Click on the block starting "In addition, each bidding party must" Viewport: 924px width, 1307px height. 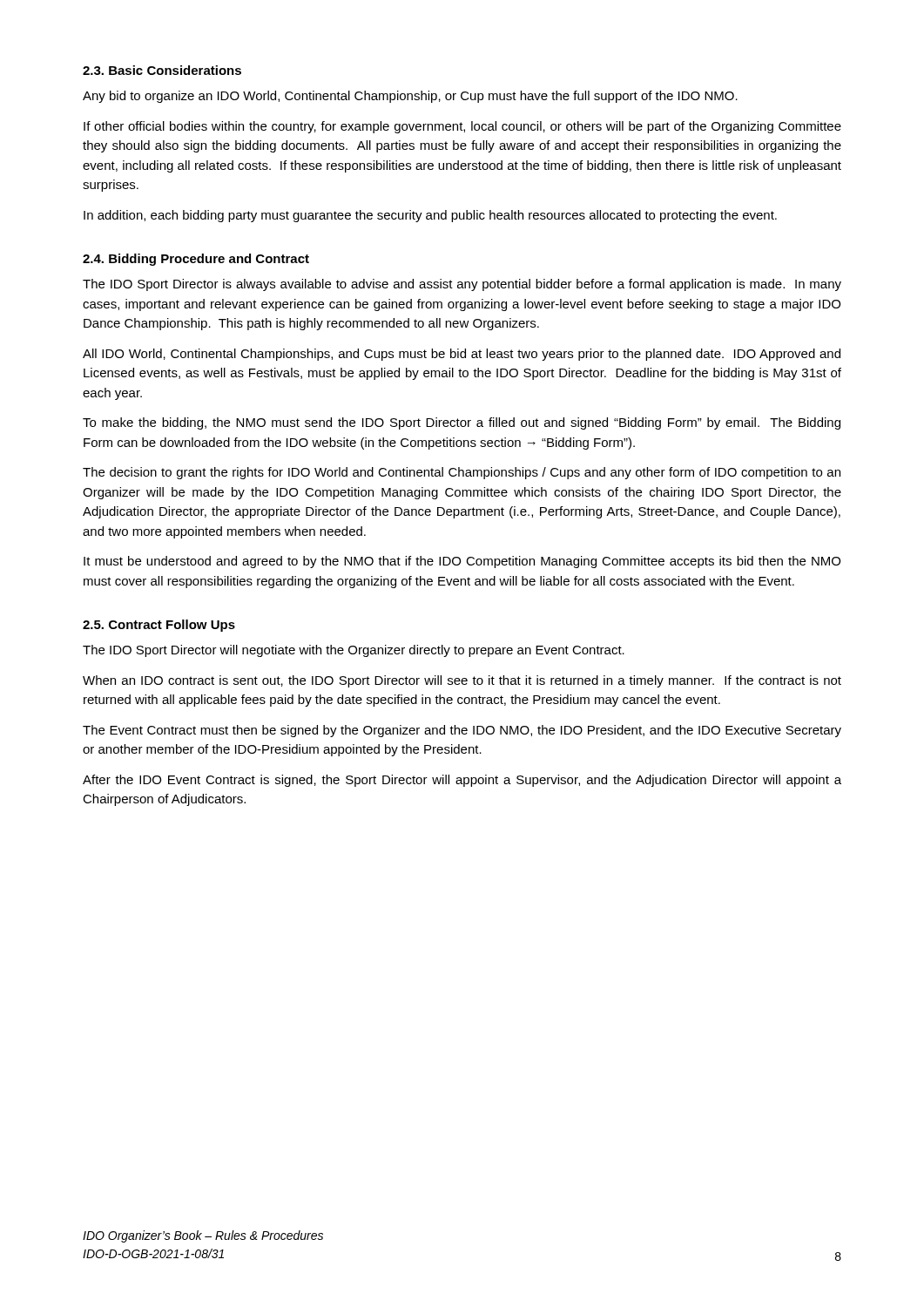click(x=430, y=214)
